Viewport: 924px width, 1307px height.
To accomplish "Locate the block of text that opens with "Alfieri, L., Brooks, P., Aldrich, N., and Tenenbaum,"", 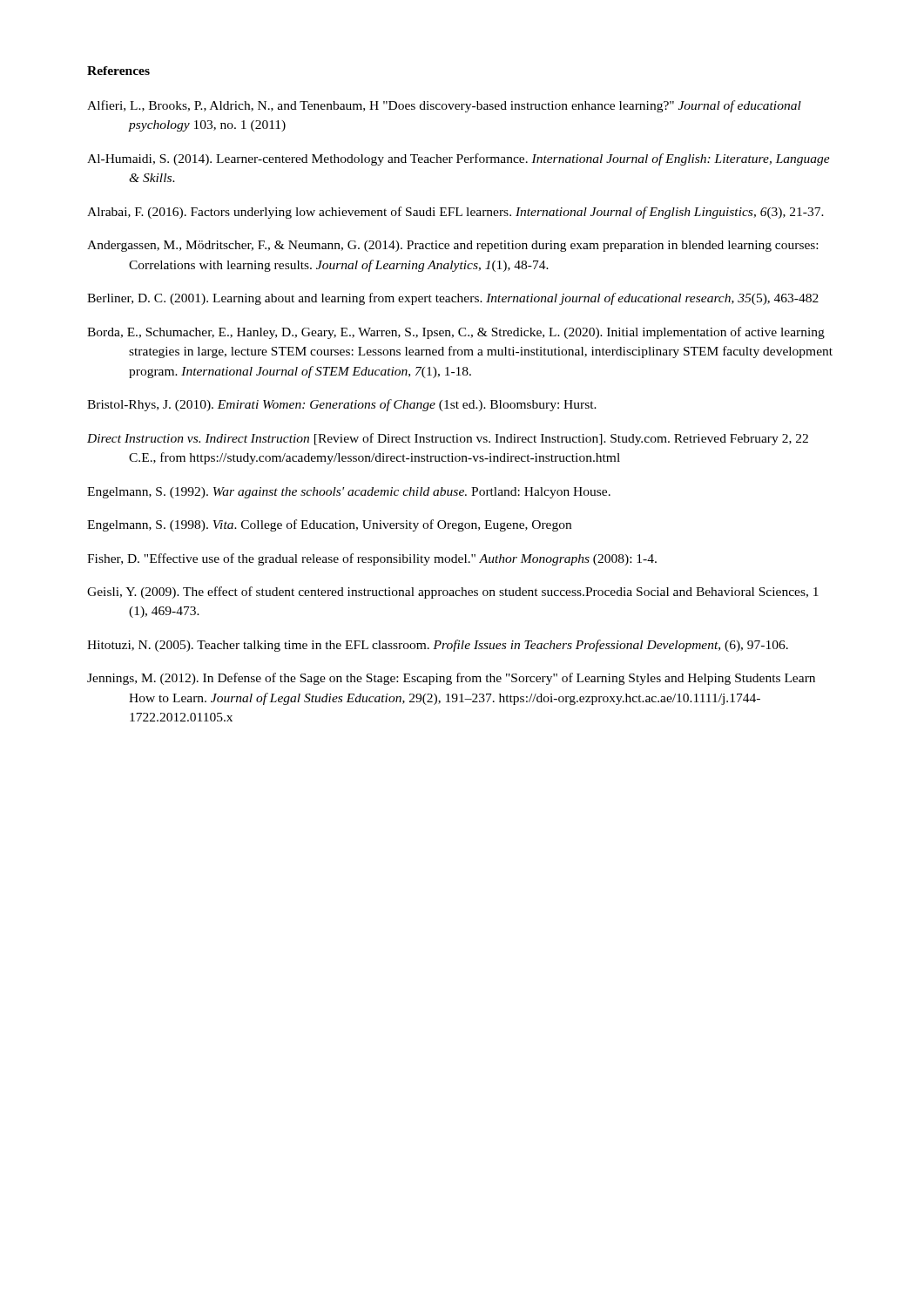I will coord(444,115).
